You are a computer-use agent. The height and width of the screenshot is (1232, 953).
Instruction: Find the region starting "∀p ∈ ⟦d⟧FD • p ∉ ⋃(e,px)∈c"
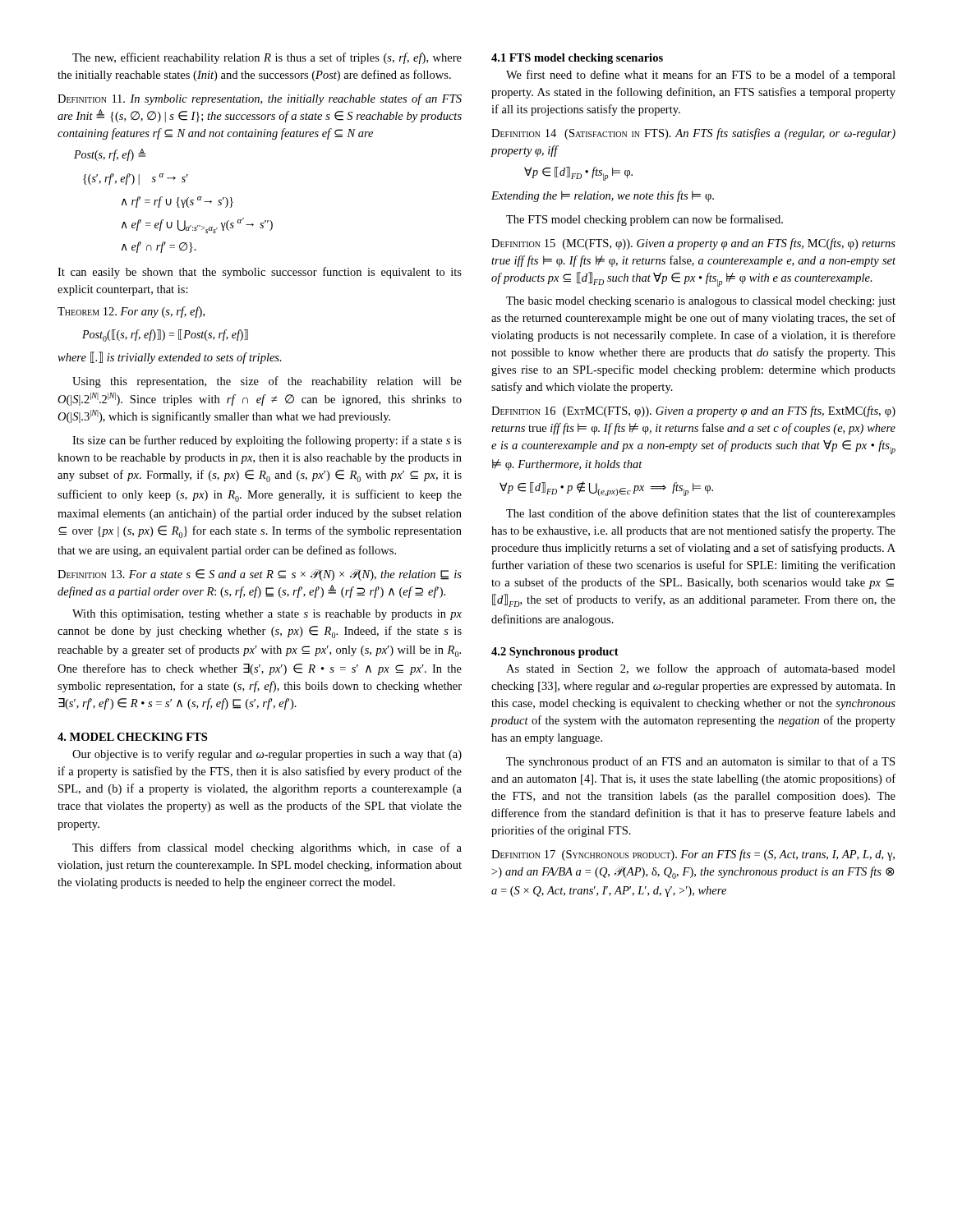[607, 489]
